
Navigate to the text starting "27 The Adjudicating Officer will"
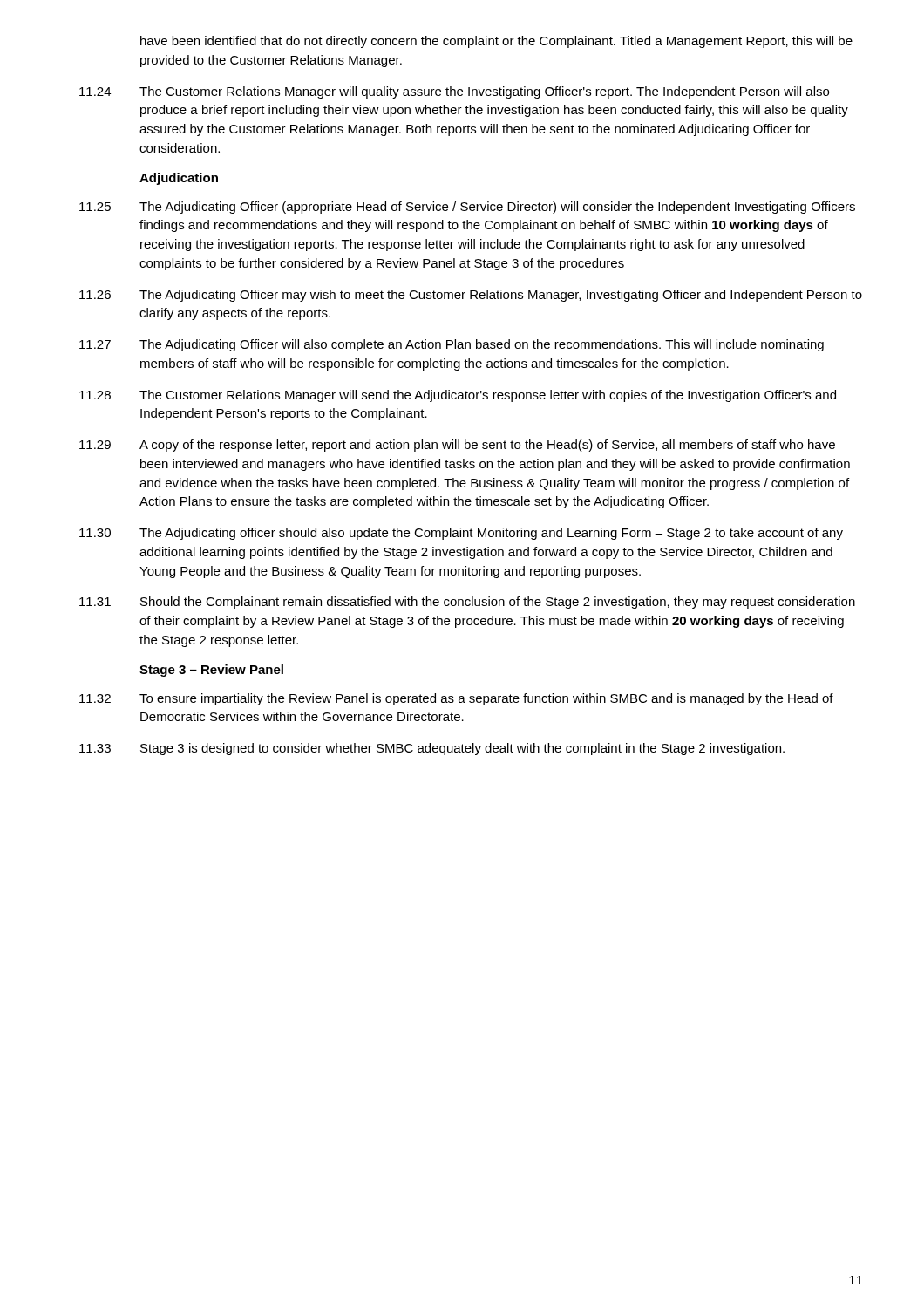[471, 354]
